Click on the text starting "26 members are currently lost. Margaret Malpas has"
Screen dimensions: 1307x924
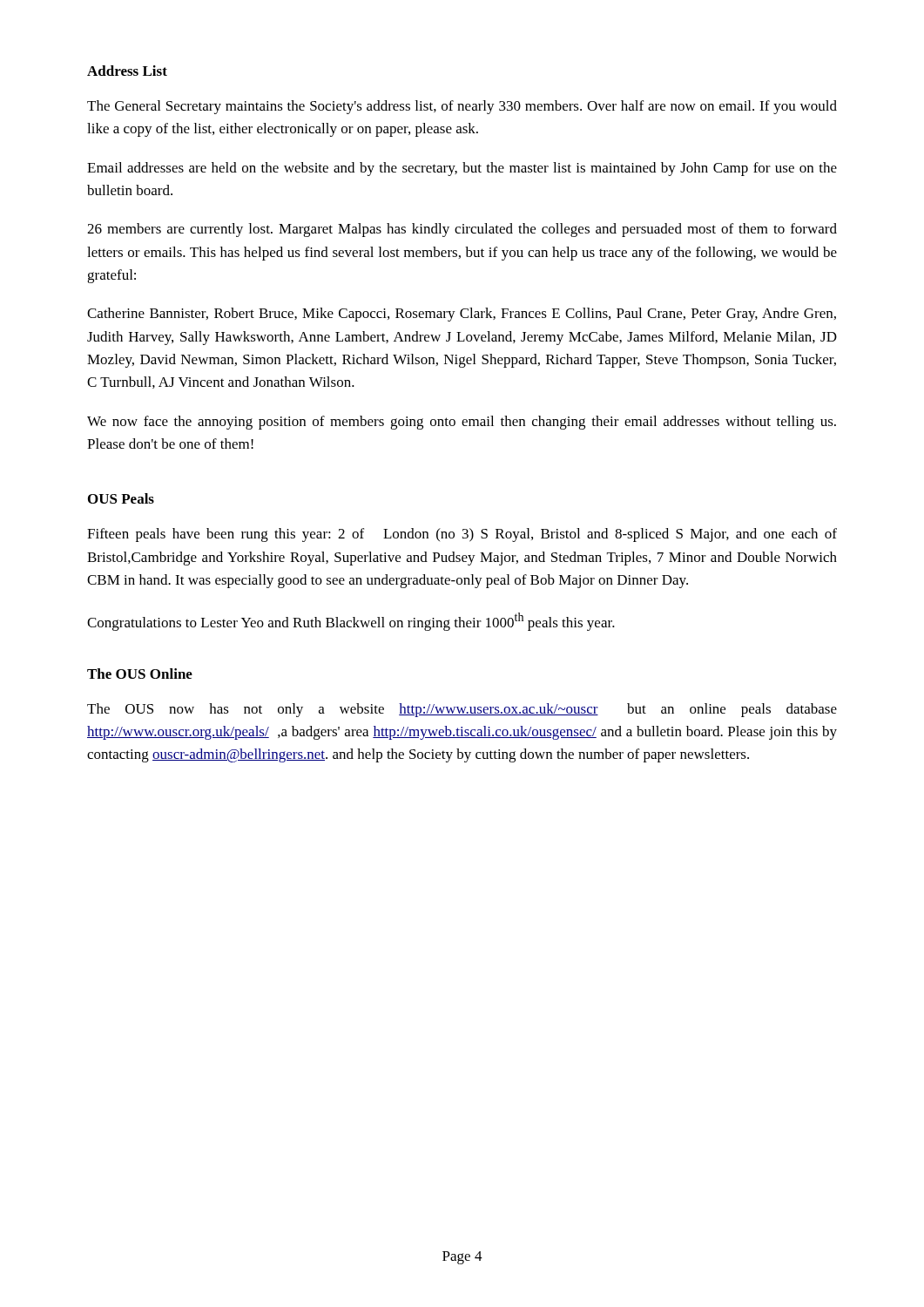462,253
